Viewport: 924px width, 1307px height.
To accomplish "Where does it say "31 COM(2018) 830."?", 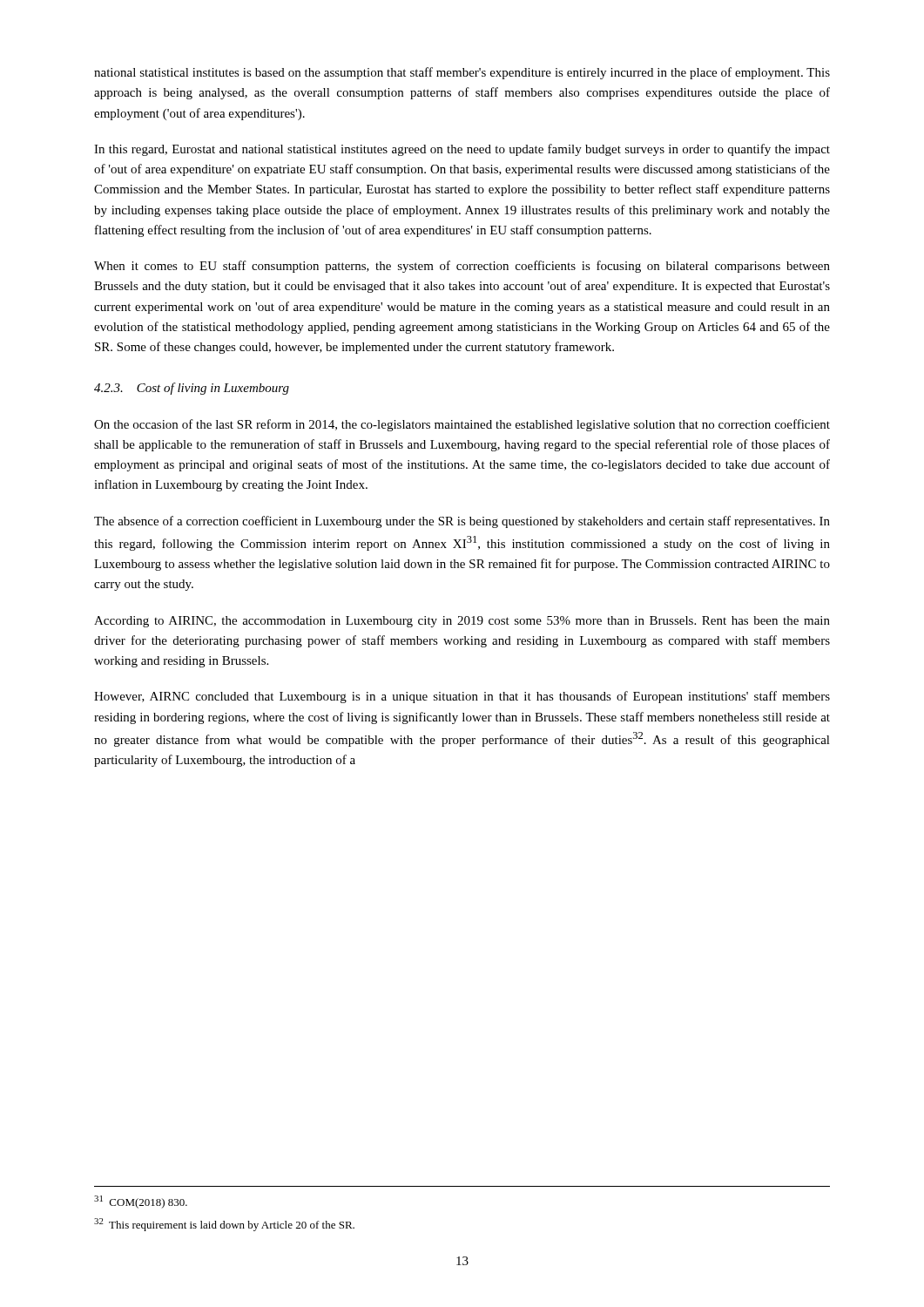I will (x=141, y=1201).
